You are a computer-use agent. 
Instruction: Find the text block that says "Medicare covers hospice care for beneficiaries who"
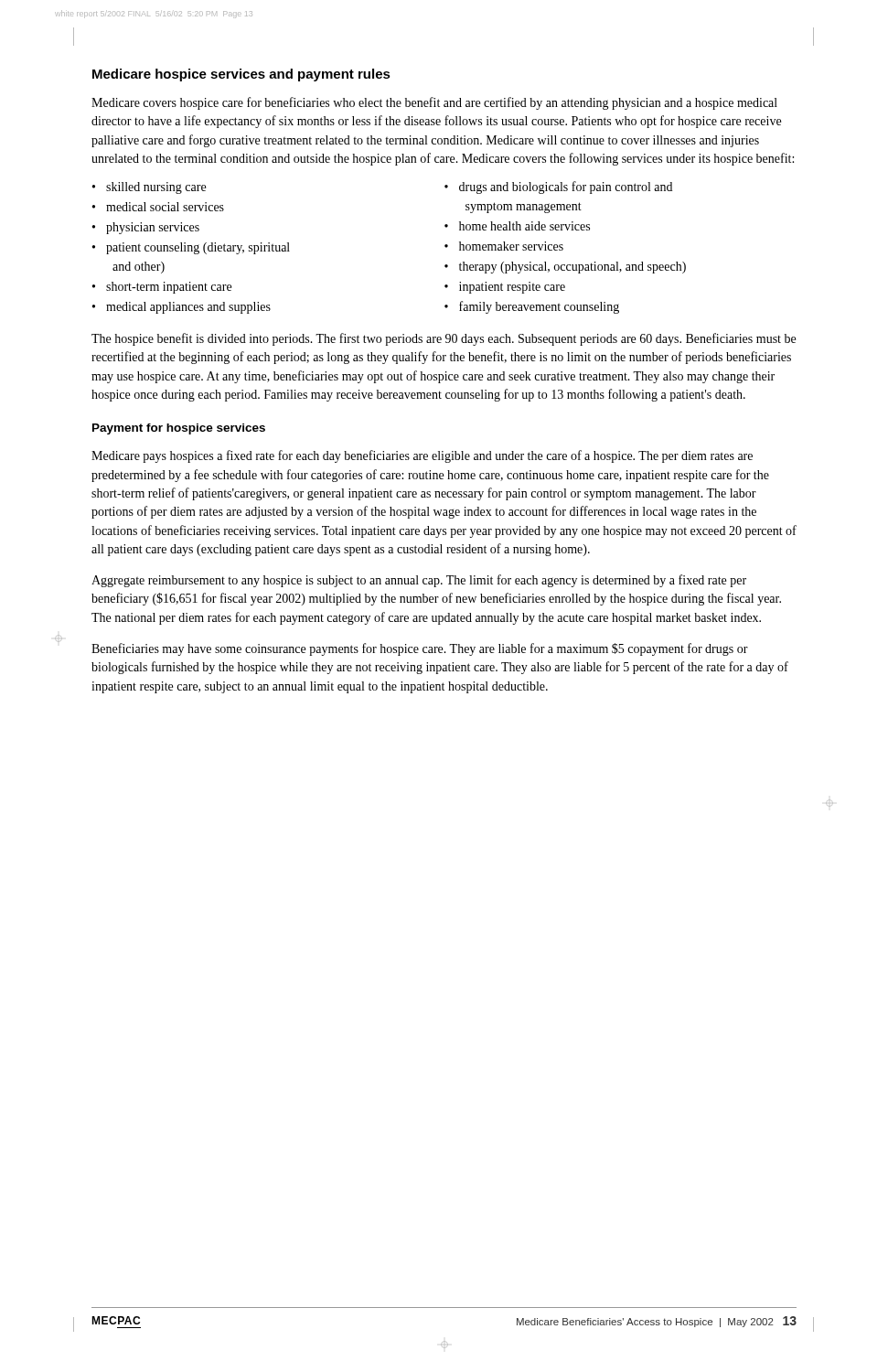444,131
